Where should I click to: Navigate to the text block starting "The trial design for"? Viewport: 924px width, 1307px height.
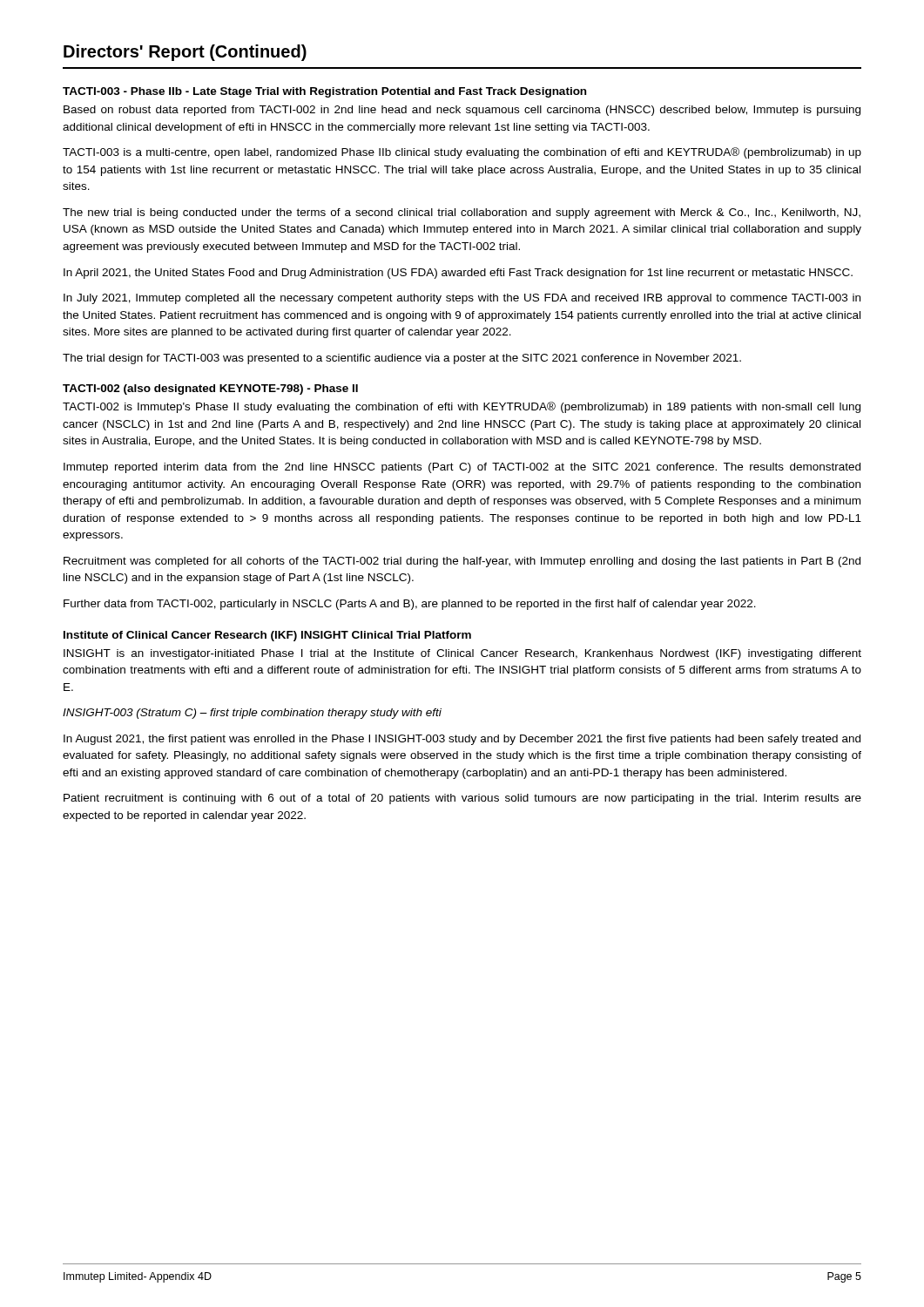click(462, 358)
